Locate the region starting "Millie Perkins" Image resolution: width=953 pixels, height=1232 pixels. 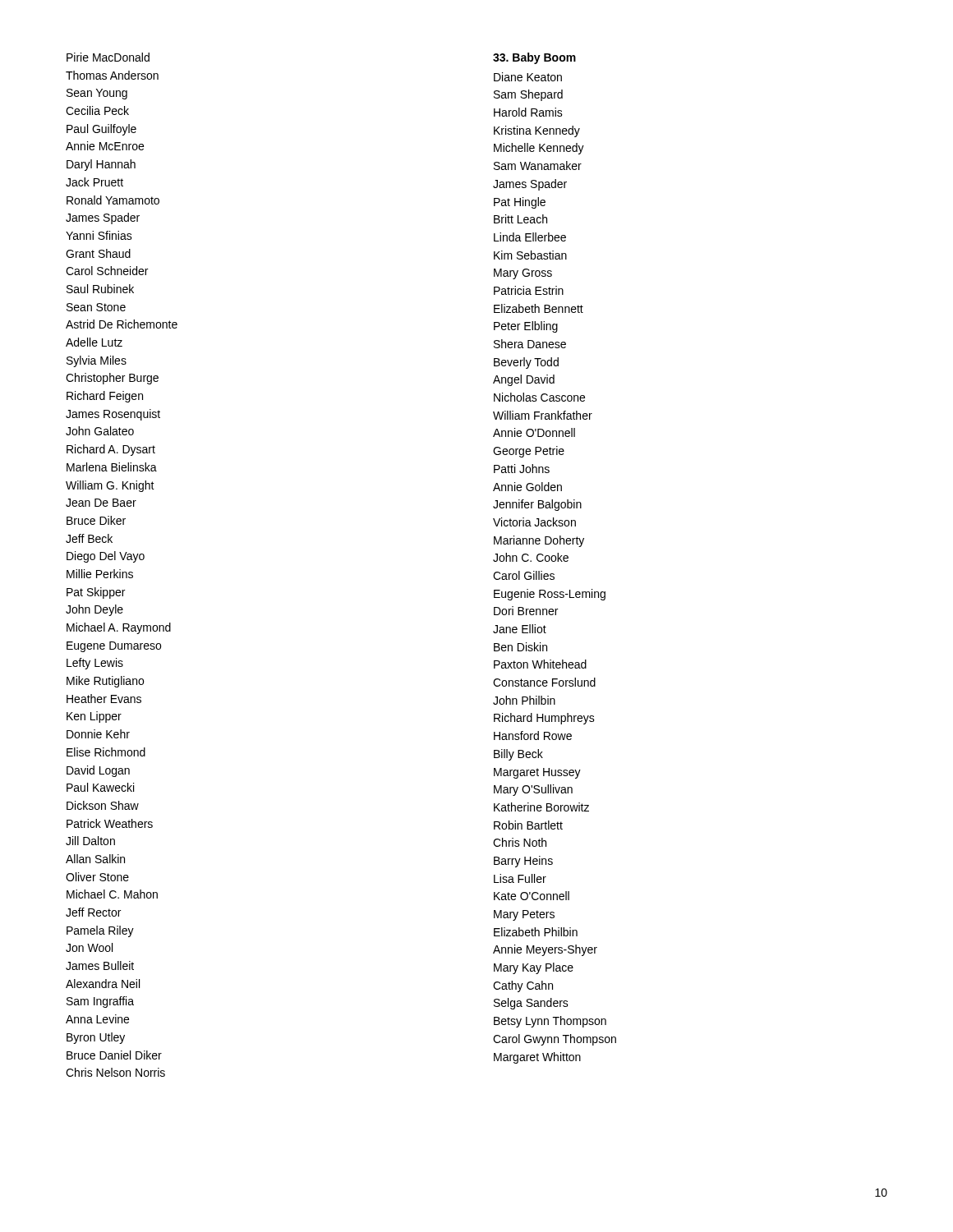tap(100, 574)
